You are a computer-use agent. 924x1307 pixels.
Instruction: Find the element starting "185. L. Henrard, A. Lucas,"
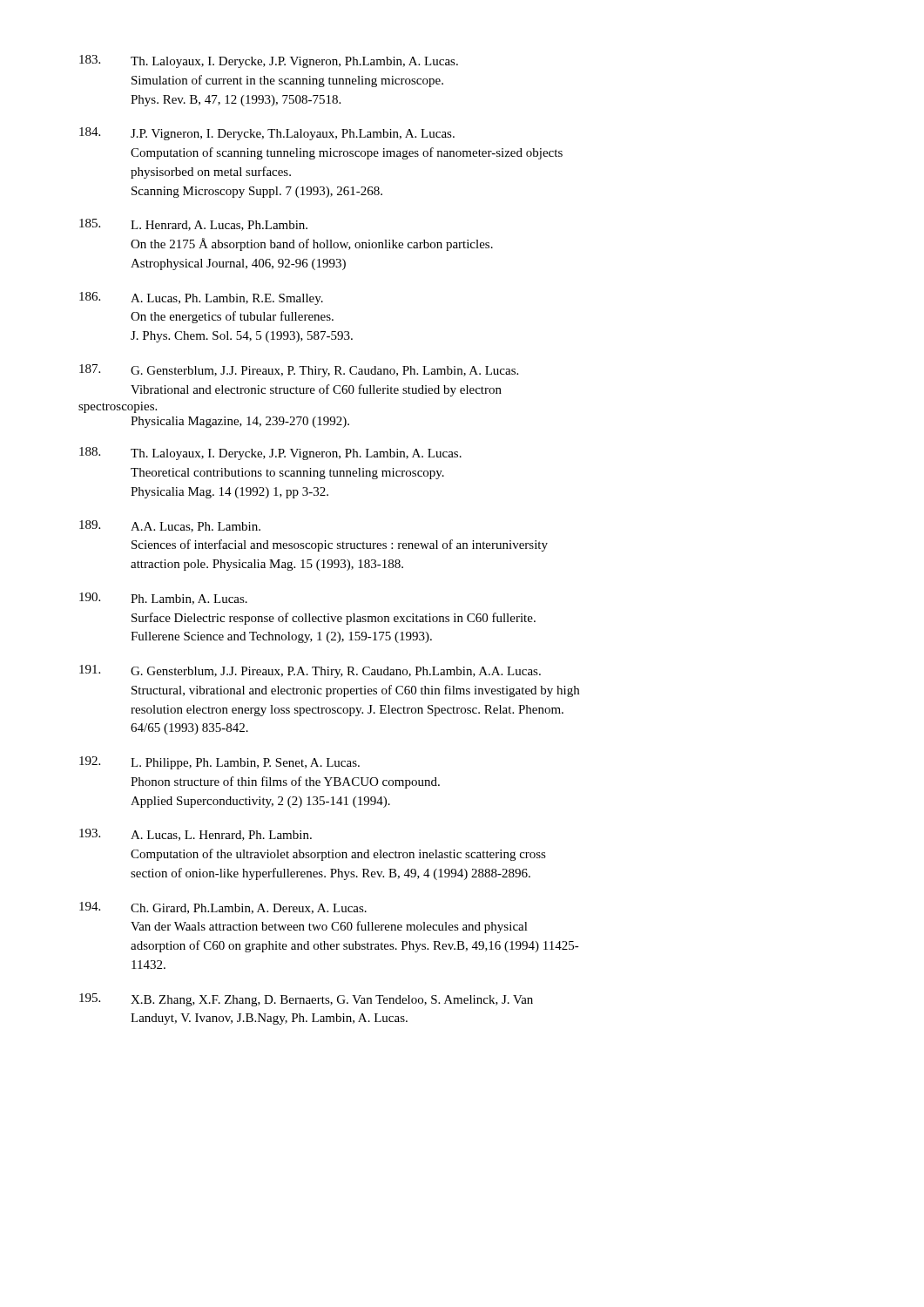(466, 245)
